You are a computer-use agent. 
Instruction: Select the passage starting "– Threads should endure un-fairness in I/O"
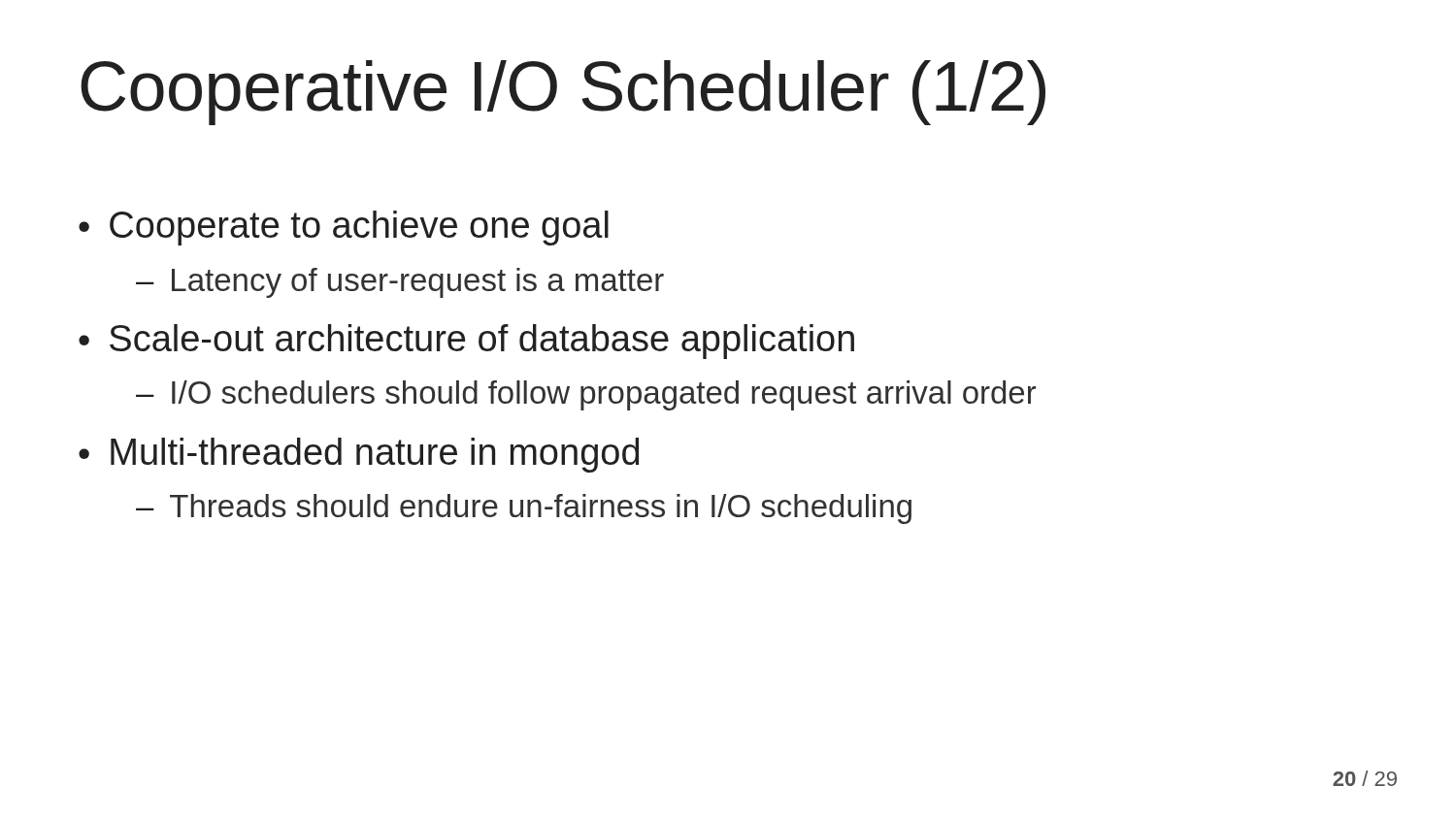(x=525, y=506)
